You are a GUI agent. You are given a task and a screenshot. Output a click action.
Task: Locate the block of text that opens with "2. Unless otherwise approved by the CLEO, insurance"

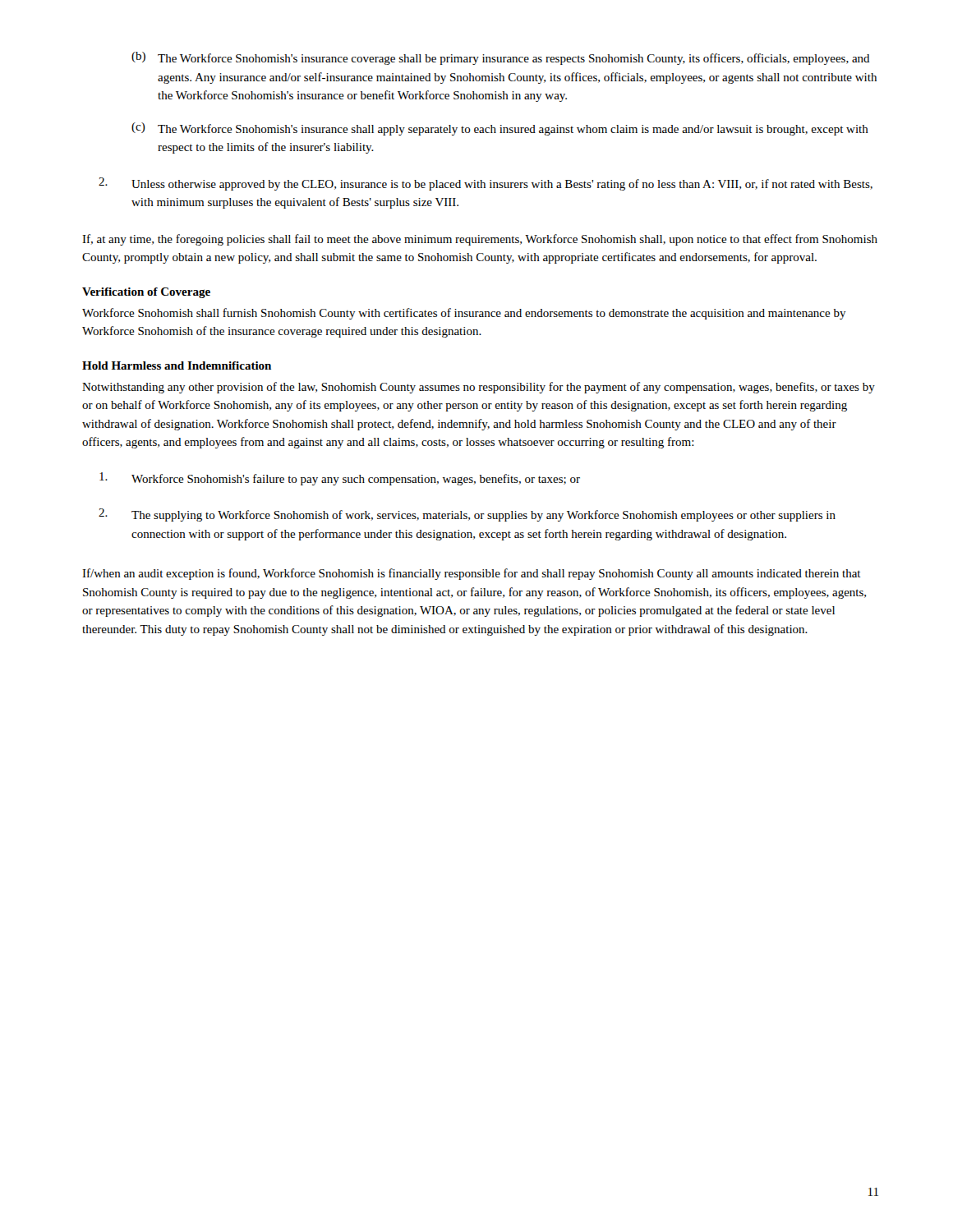coord(489,193)
